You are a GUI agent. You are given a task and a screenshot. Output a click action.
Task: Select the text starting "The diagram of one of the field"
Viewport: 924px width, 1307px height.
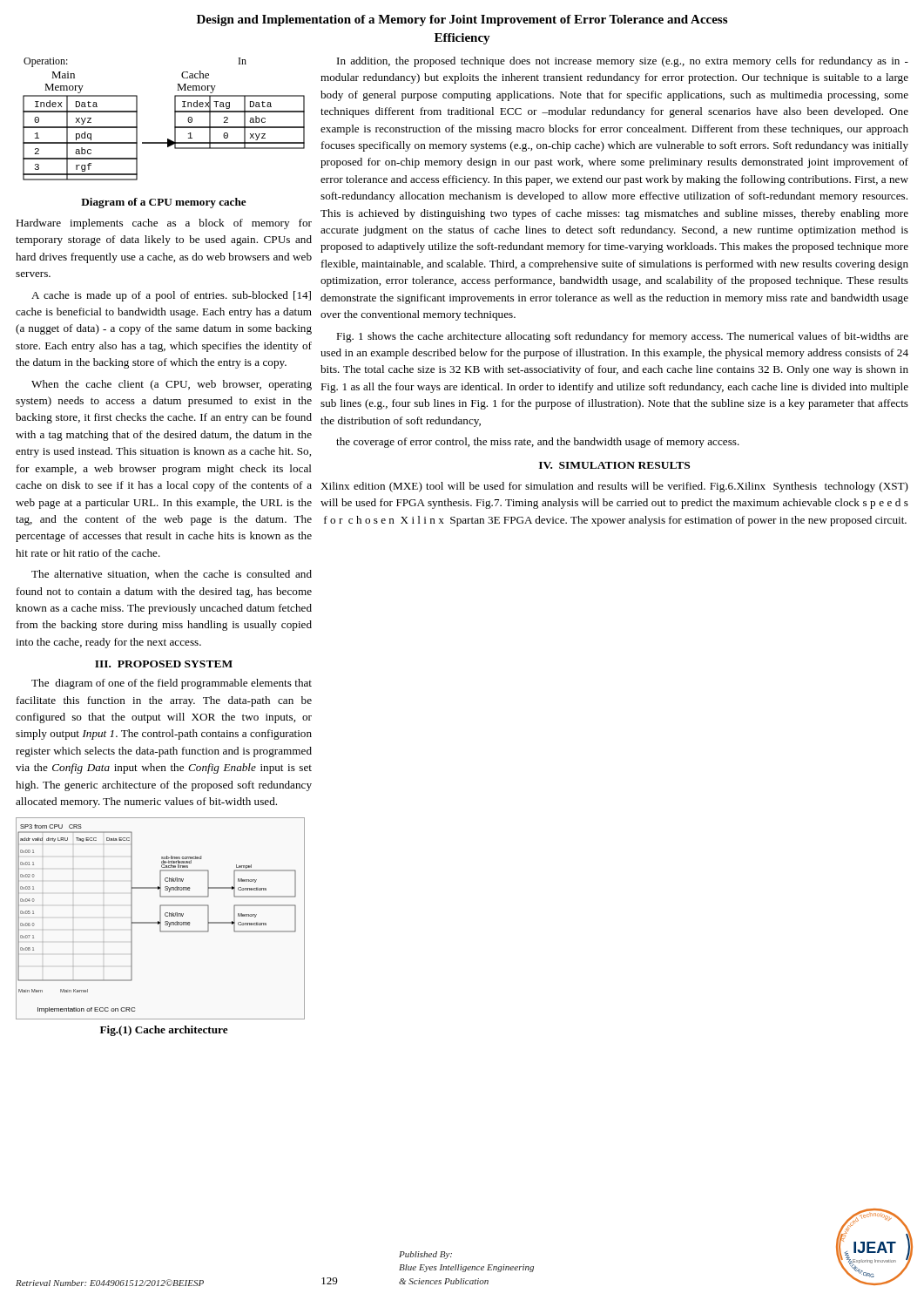164,742
